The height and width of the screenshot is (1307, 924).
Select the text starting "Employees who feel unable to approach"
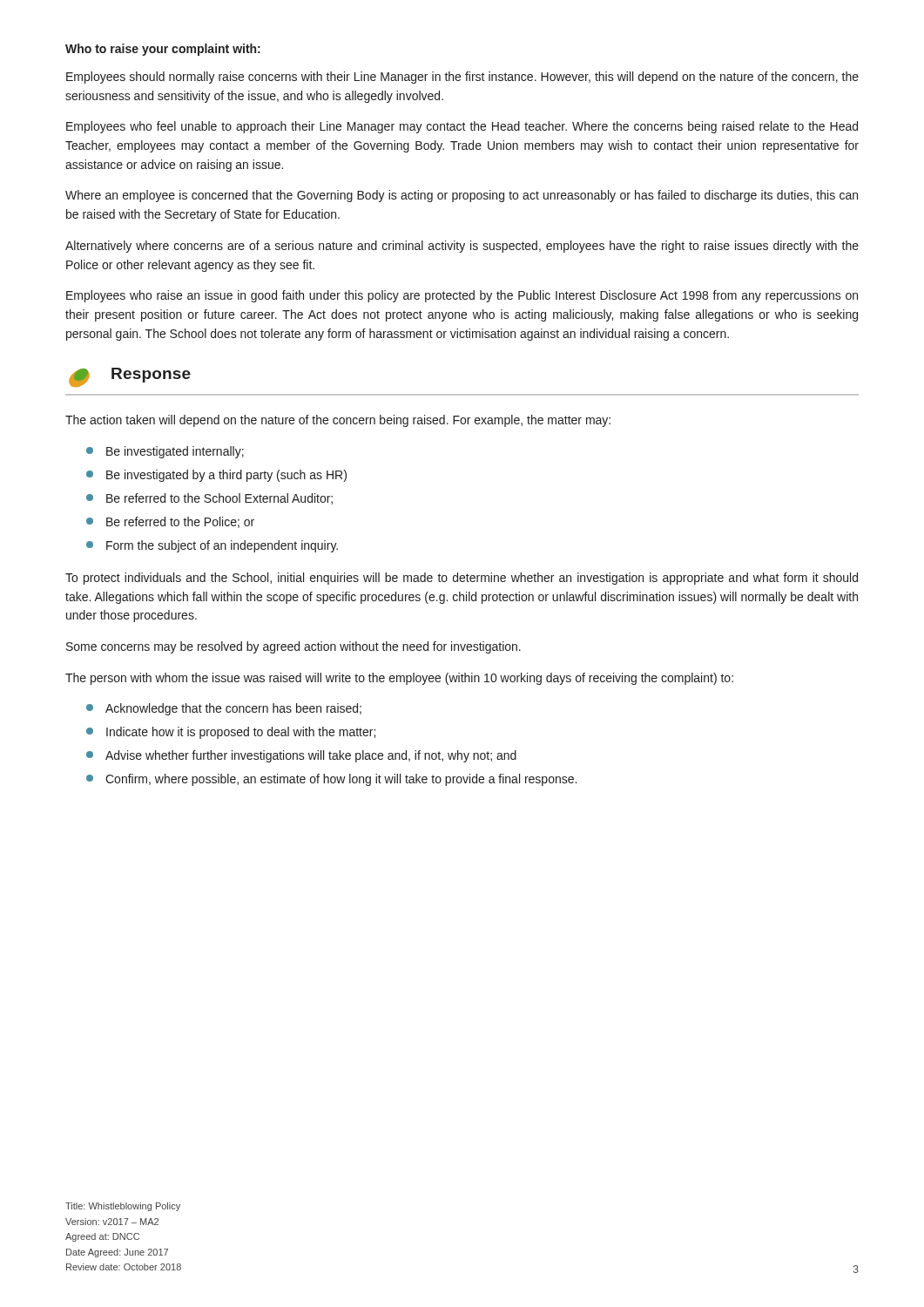[x=462, y=146]
